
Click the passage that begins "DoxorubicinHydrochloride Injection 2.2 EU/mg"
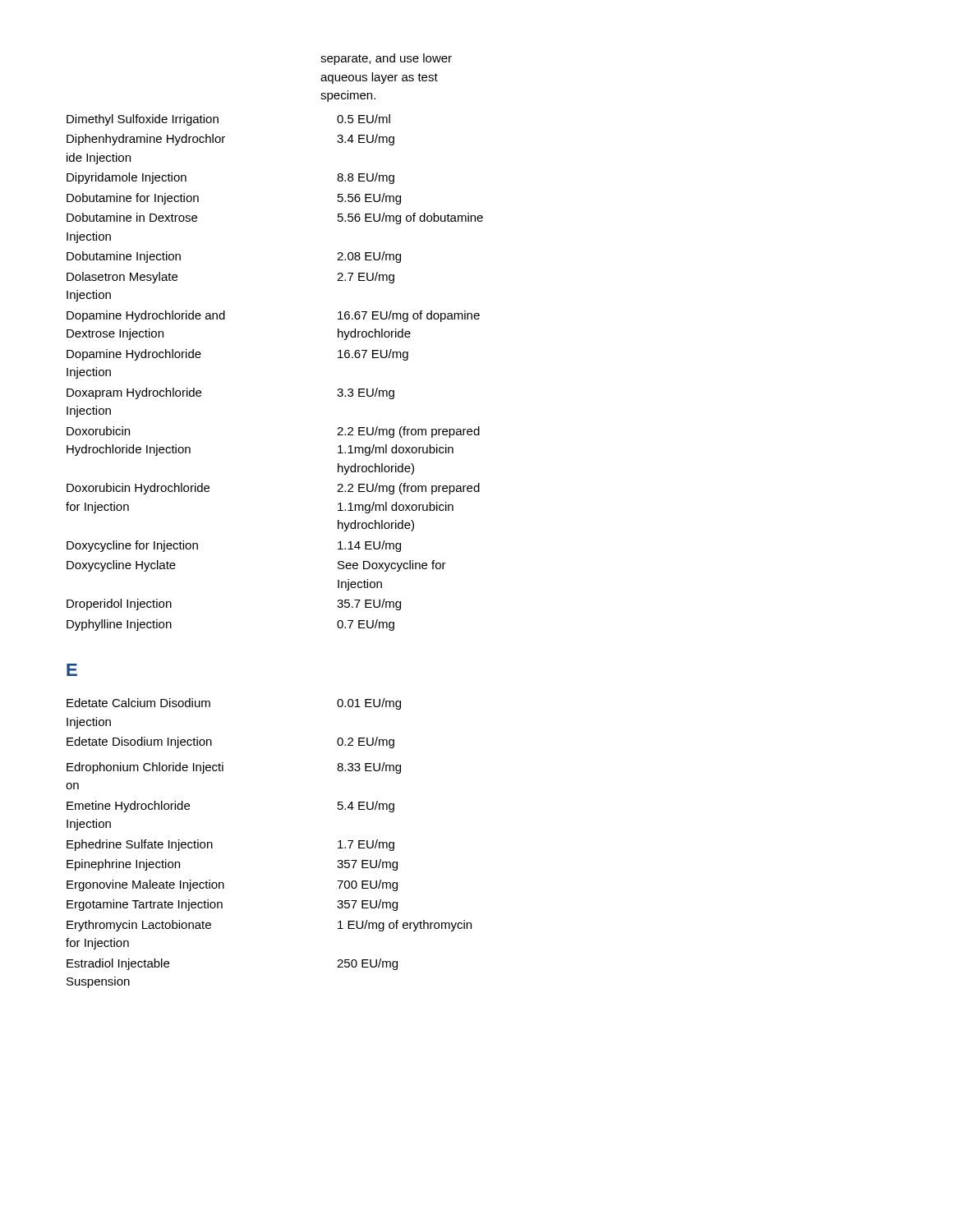tap(97, 432)
